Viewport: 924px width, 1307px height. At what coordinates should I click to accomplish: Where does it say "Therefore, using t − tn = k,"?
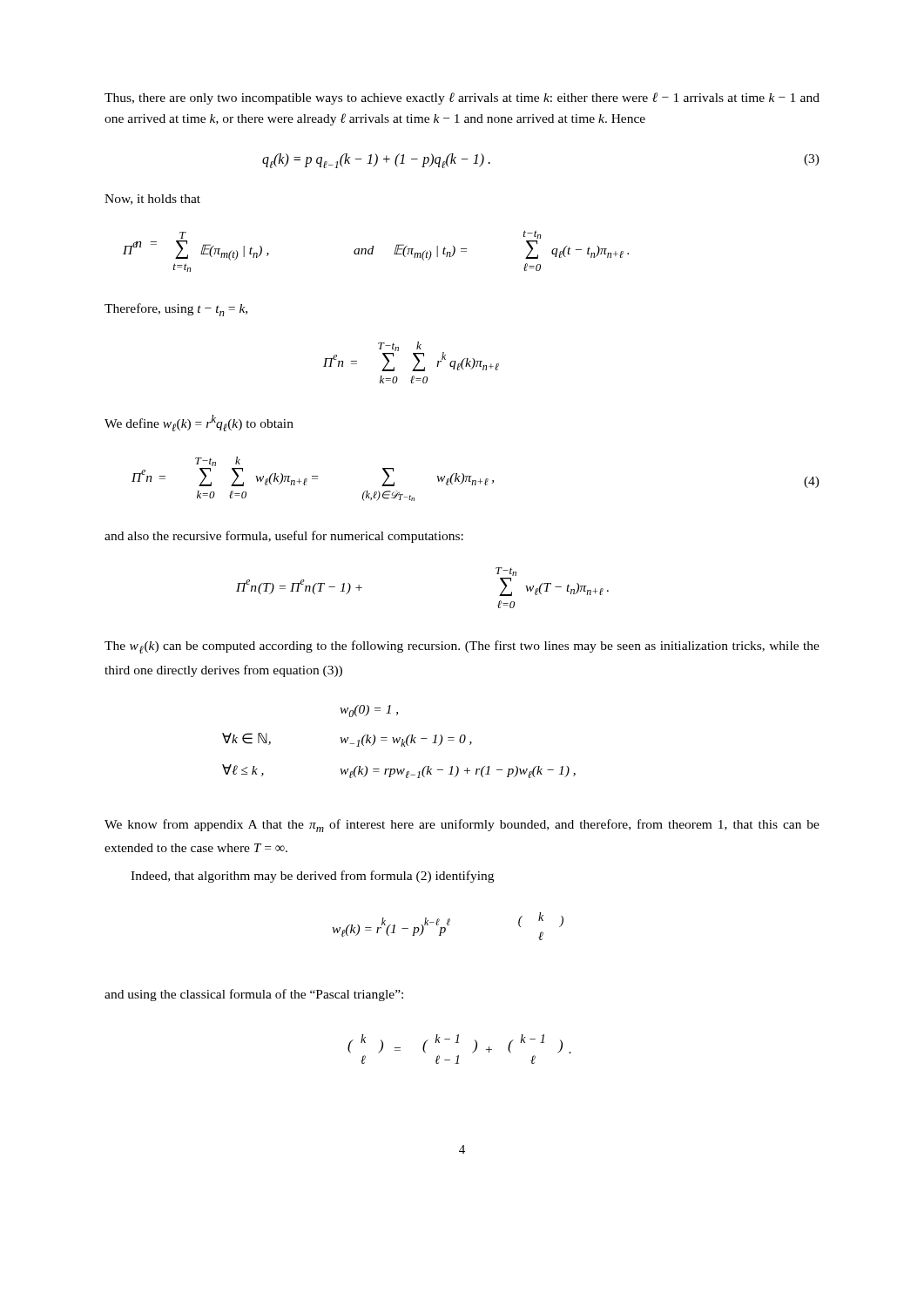[x=176, y=310]
